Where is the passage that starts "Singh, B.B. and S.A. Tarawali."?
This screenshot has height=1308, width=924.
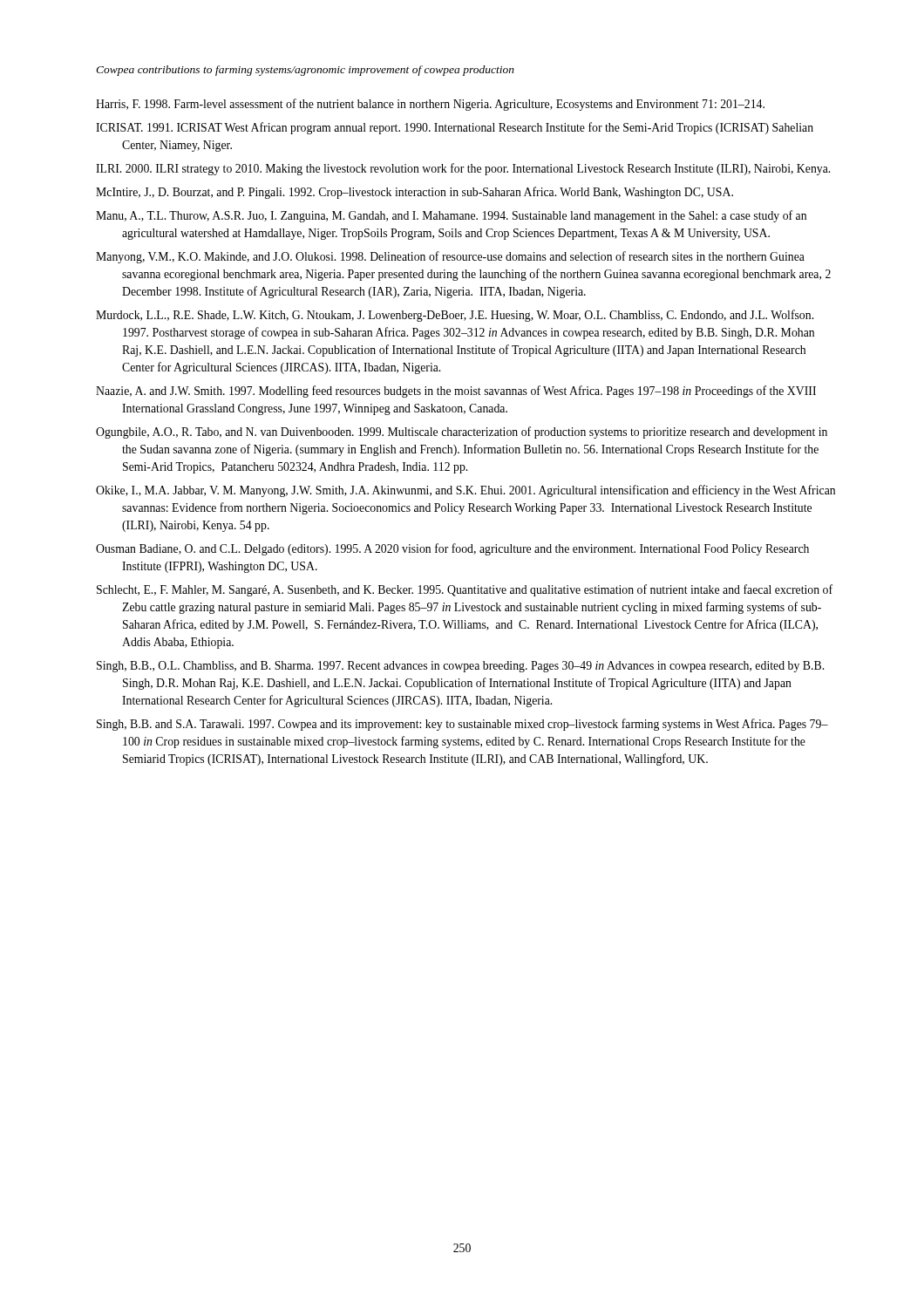462,742
